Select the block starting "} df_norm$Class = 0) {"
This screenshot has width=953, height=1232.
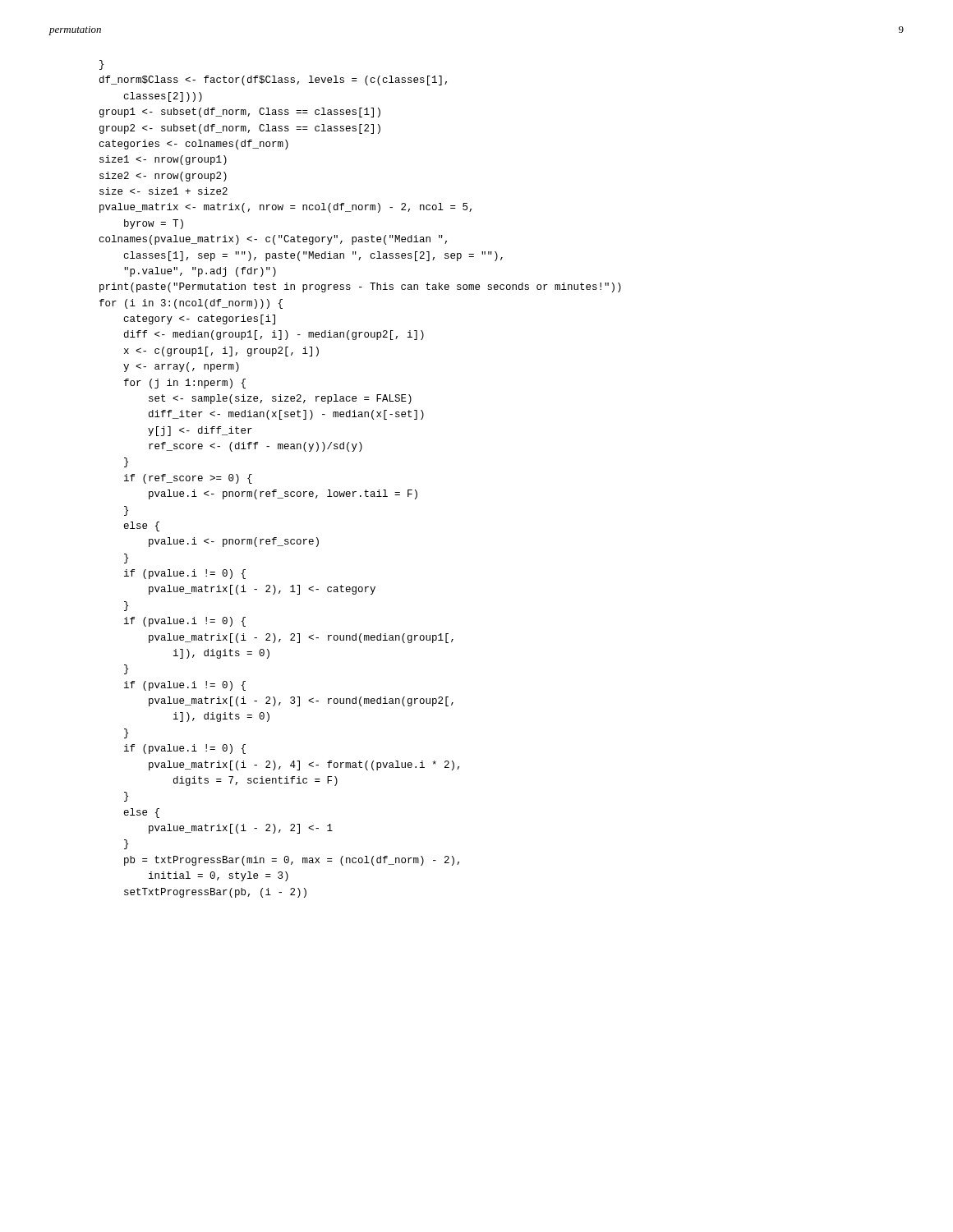click(360, 479)
